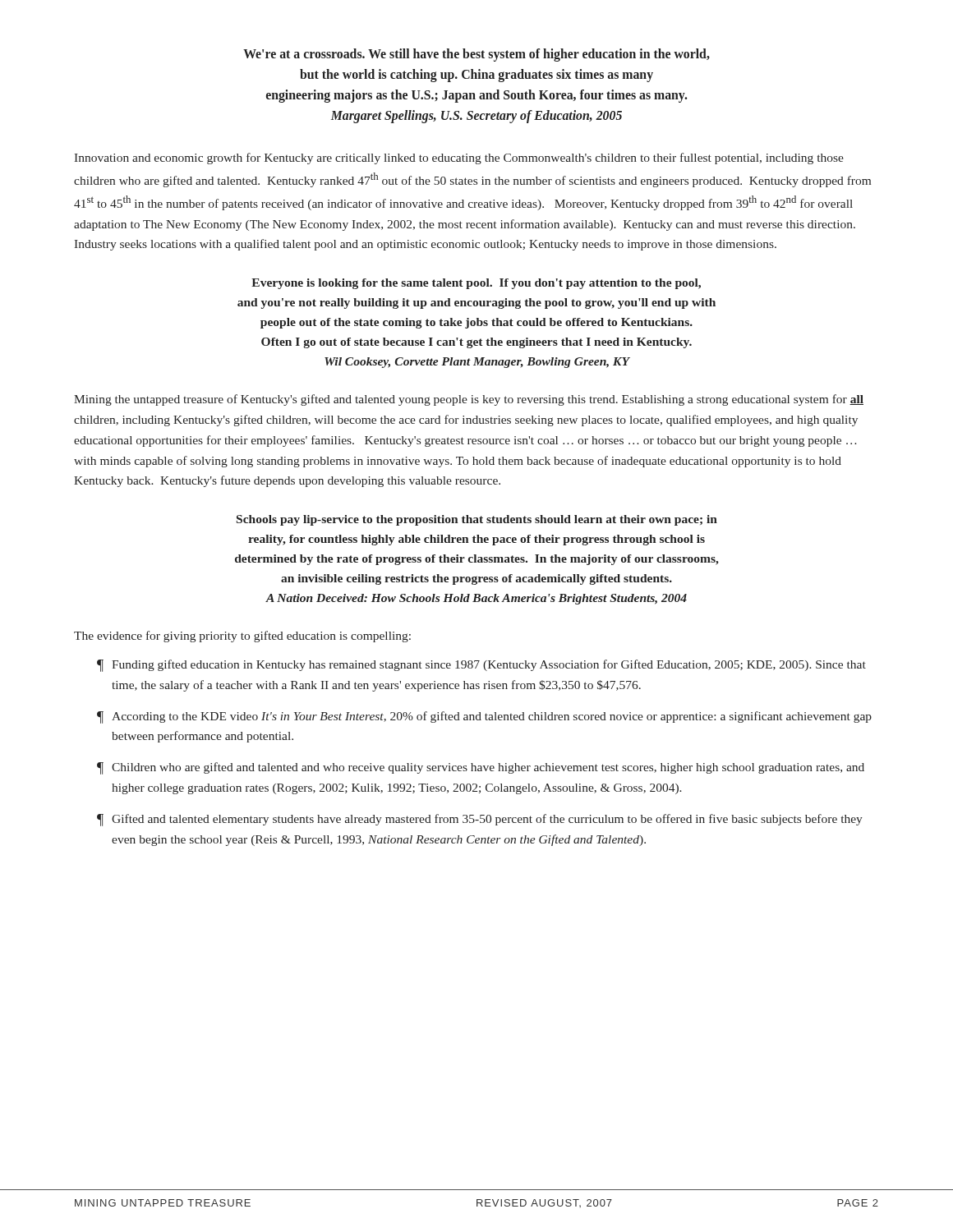Click the passage that begins "Innovation and economic growth for Kentucky are"
This screenshot has width=953, height=1232.
473,200
